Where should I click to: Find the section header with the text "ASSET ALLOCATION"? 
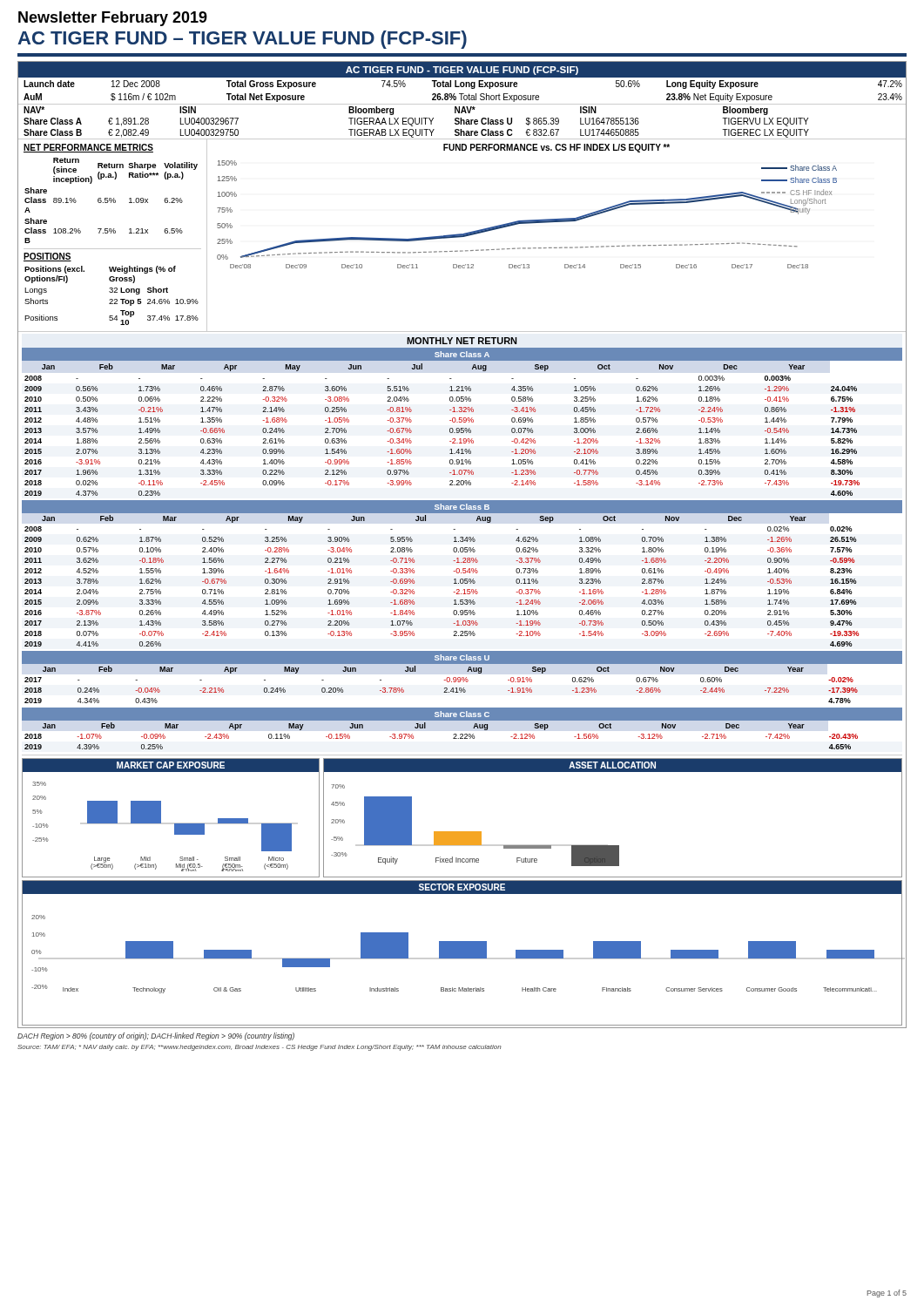pos(613,765)
